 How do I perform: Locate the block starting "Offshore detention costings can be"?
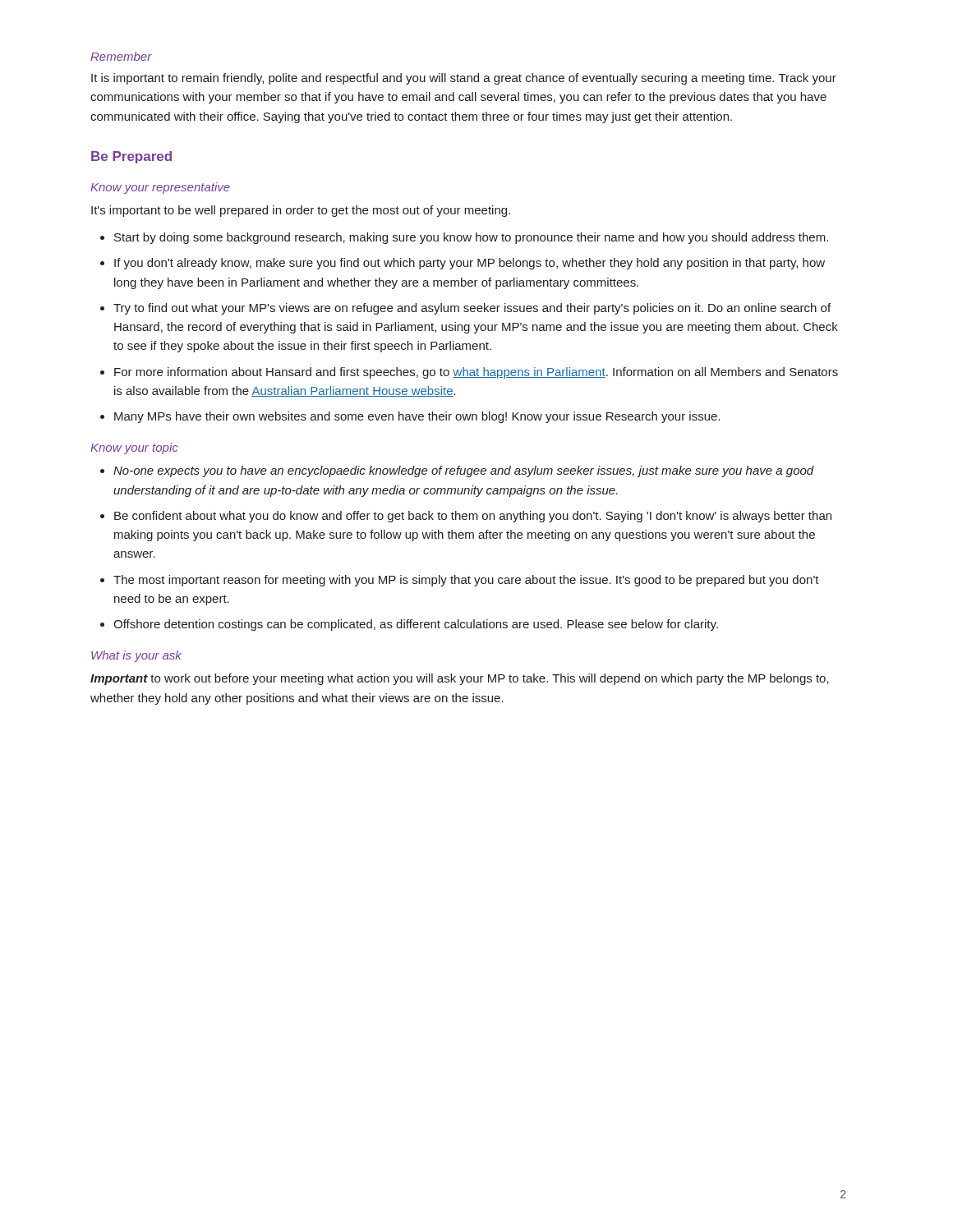pos(416,624)
